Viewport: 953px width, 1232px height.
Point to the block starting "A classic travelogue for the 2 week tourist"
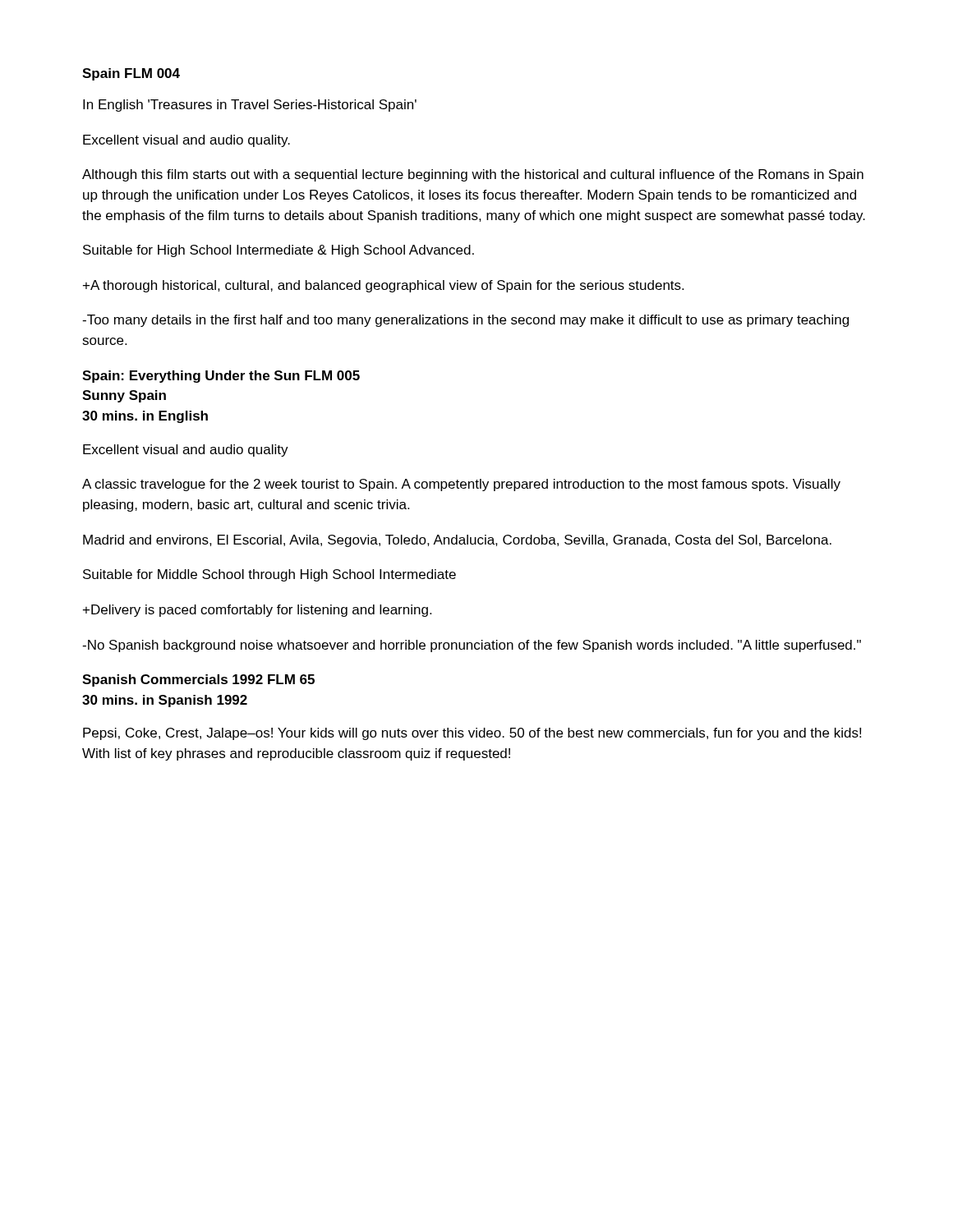[x=476, y=495]
